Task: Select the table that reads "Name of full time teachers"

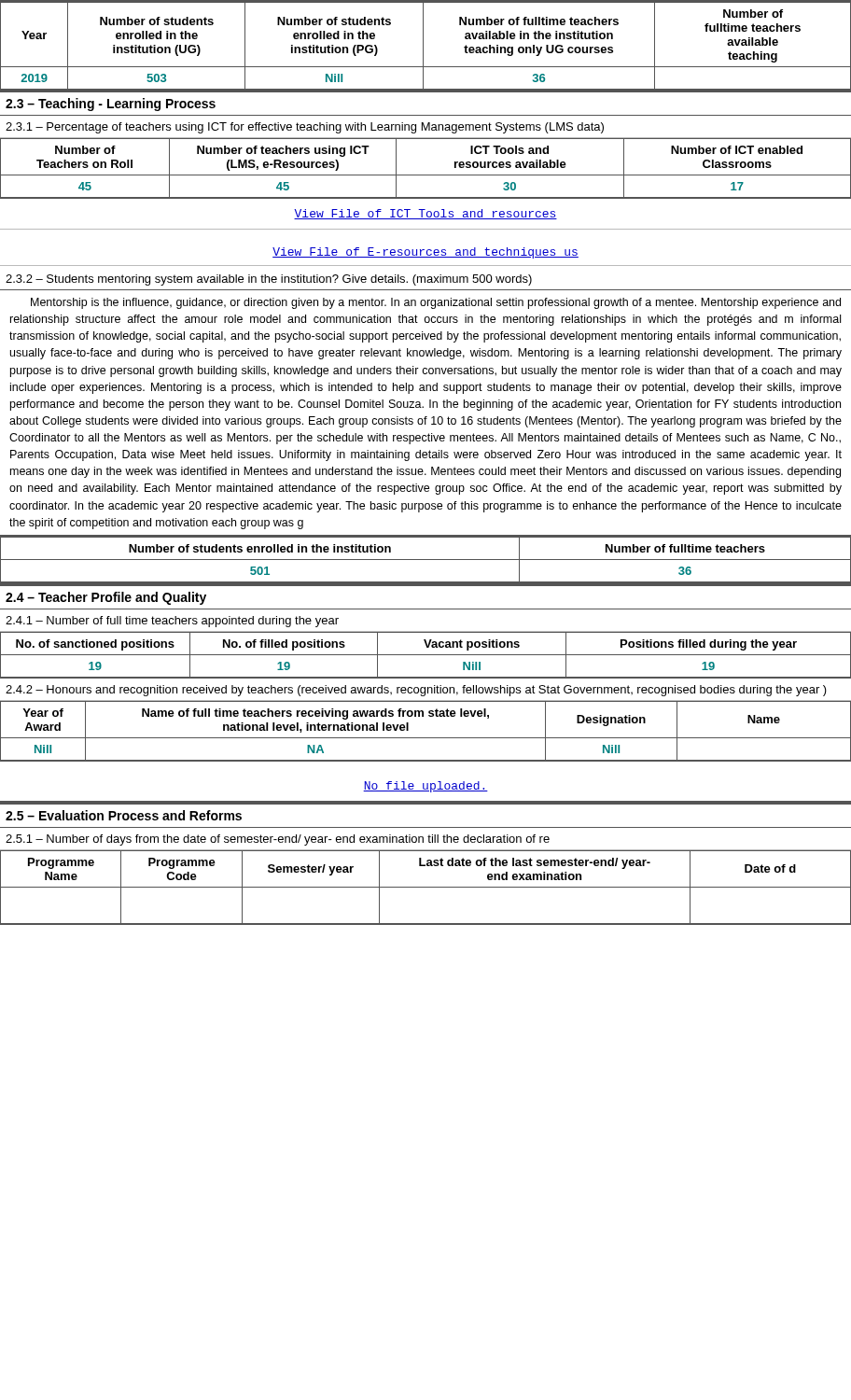Action: 426,731
